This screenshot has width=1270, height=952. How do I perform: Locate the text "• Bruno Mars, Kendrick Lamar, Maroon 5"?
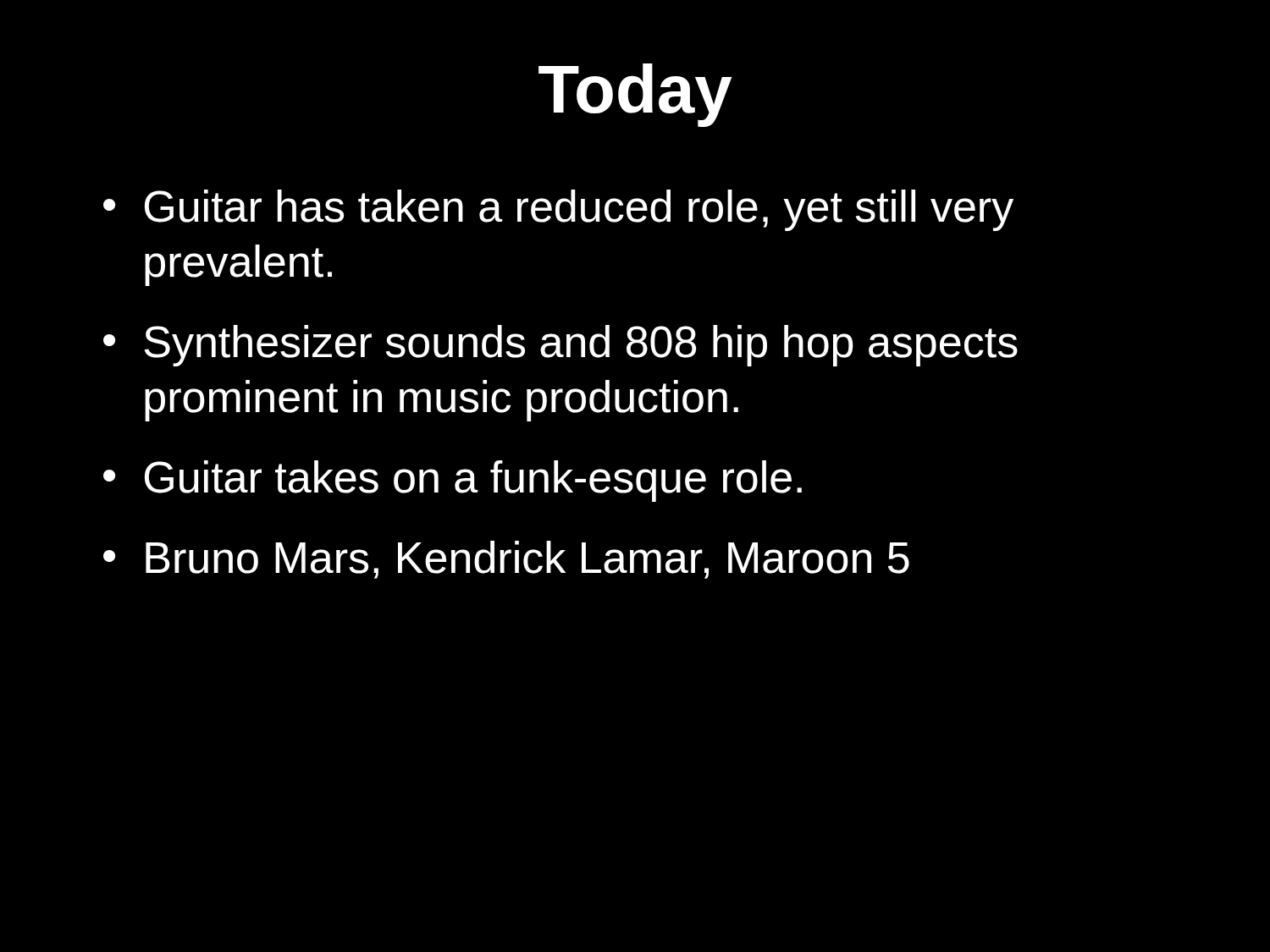(x=506, y=558)
